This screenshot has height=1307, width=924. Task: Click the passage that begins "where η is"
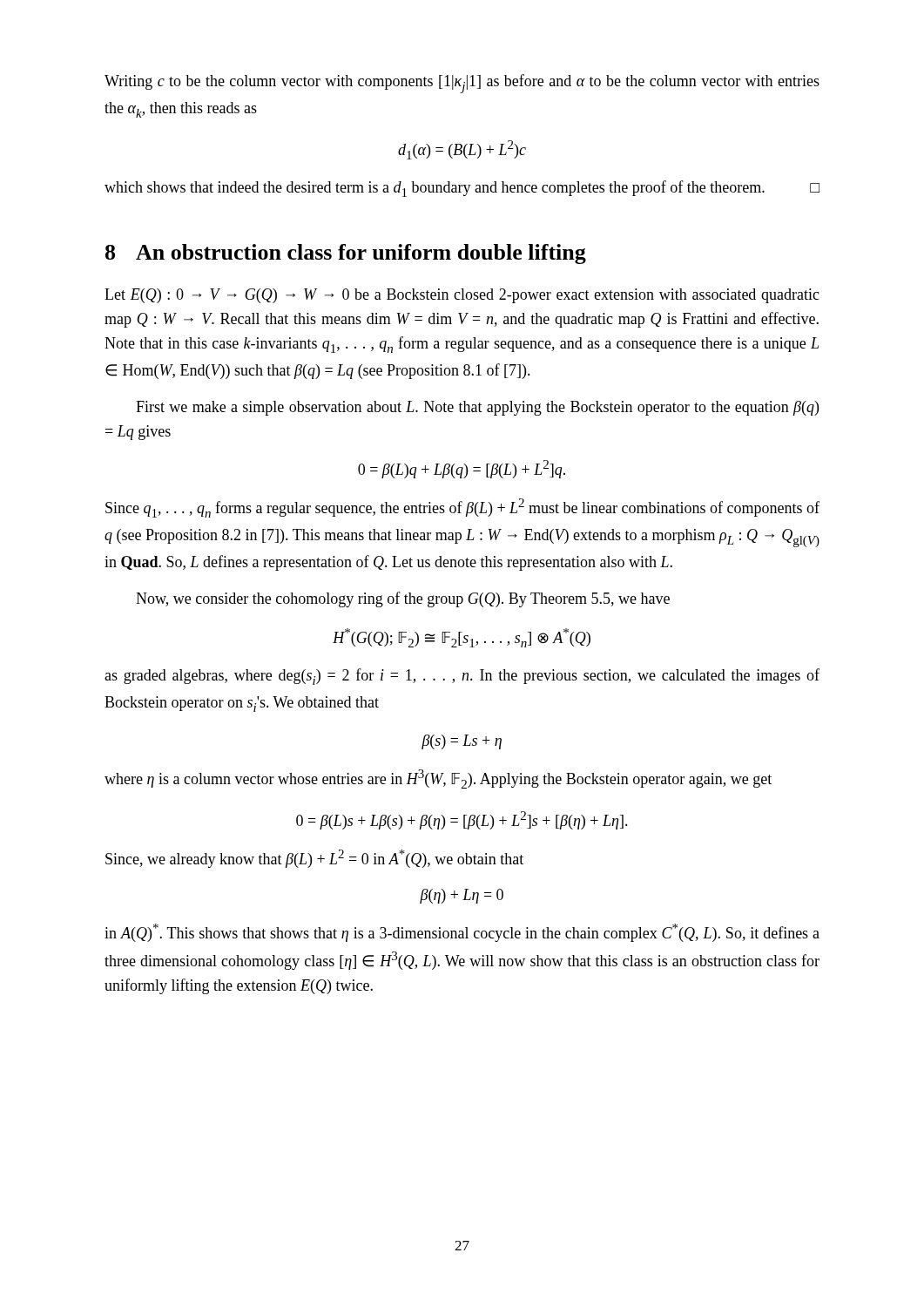pyautogui.click(x=462, y=779)
